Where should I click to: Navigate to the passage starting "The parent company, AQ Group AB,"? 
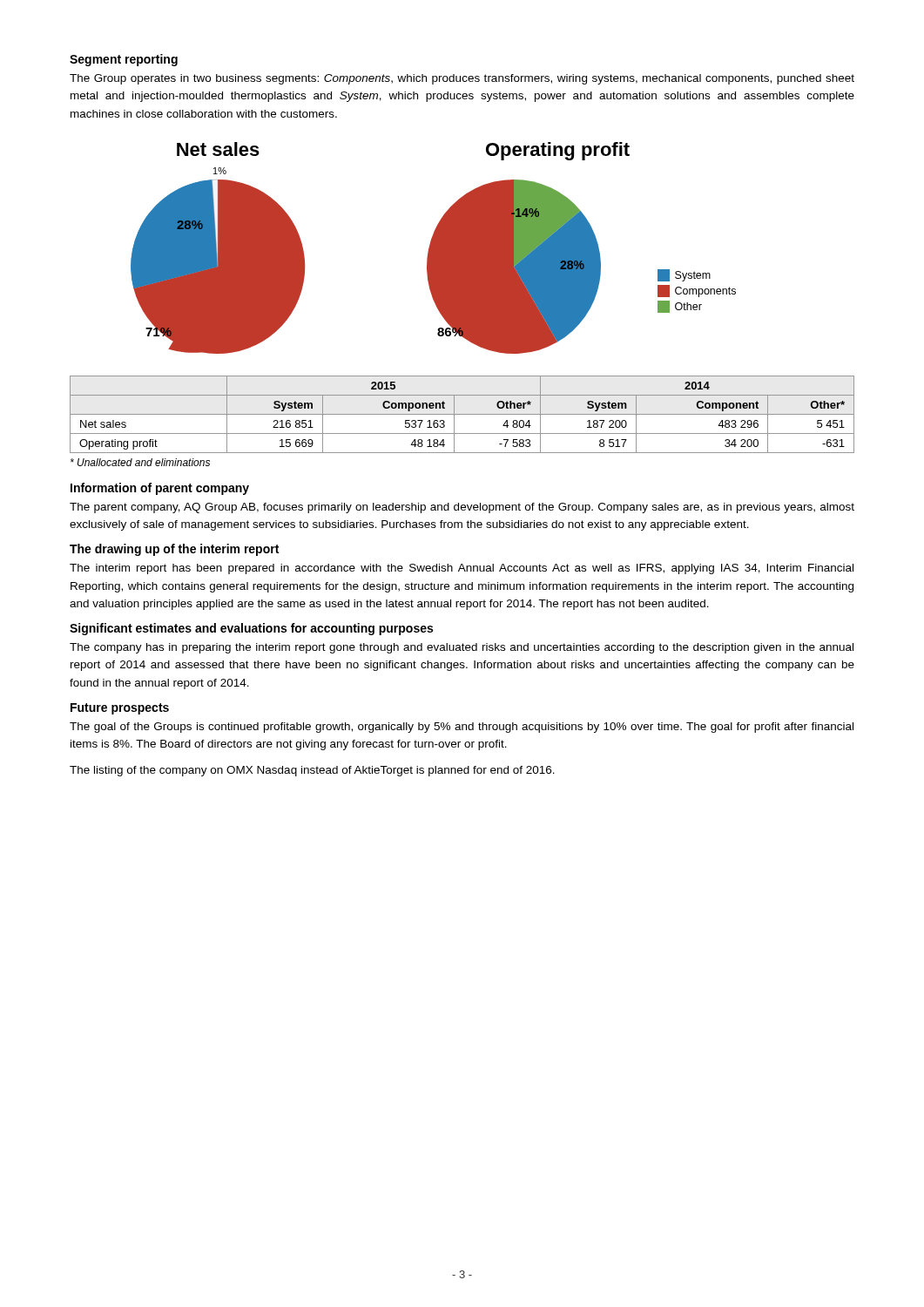(462, 515)
